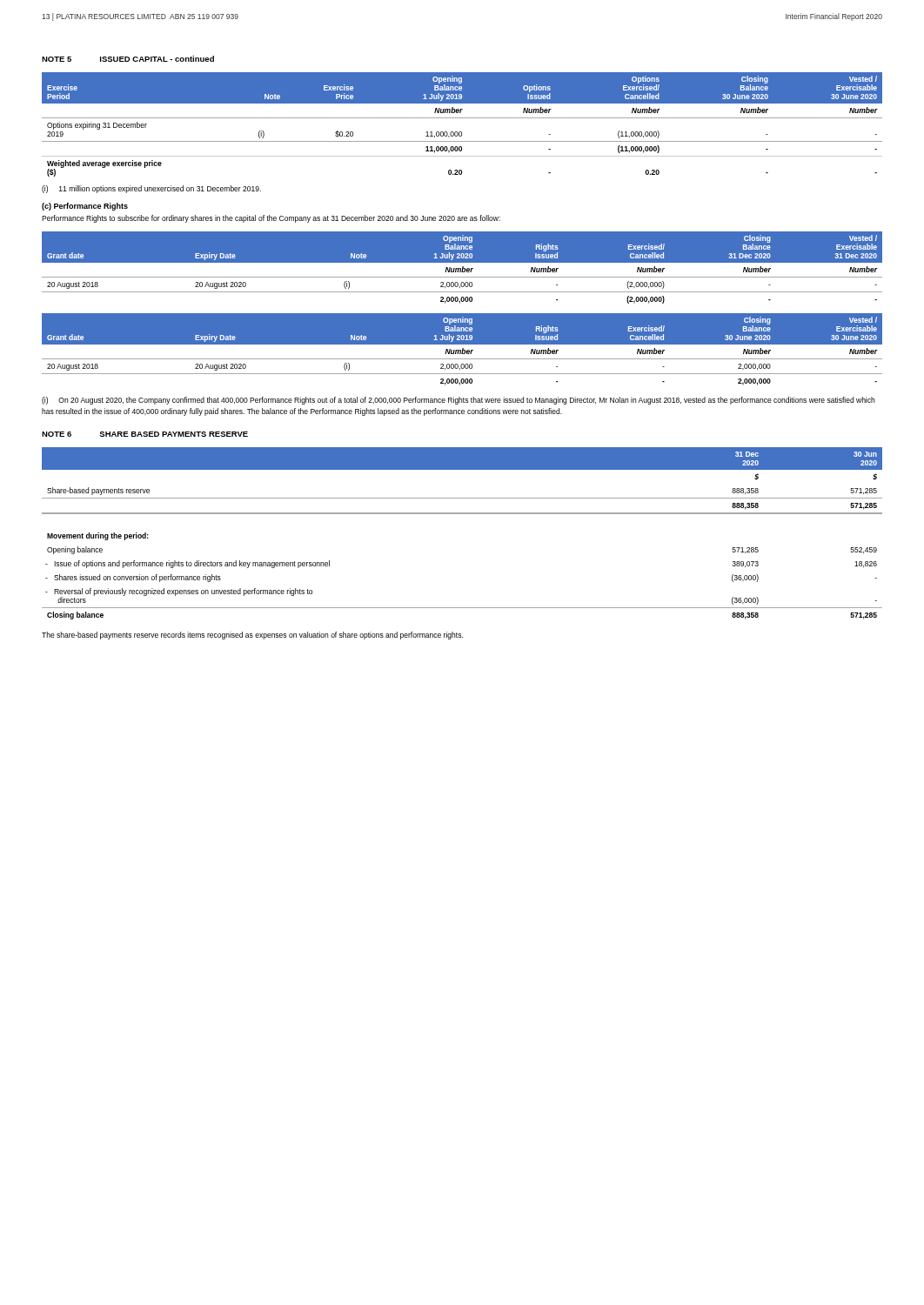Select the footnote that says "(i) 11 million options expired"

pyautogui.click(x=152, y=189)
